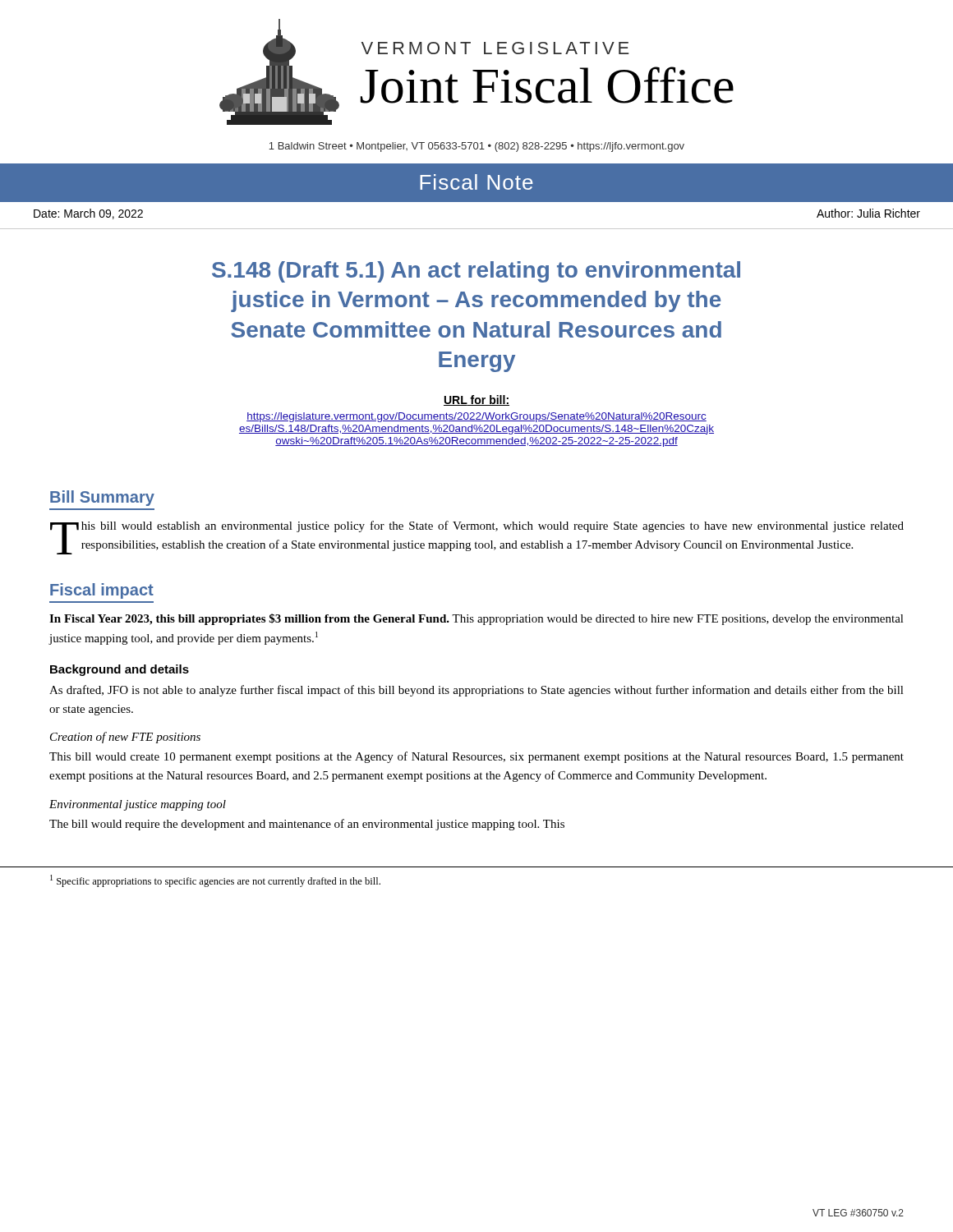Point to the passage starting "Creation of new FTE positions"
Screen dimensions: 1232x953
[125, 738]
